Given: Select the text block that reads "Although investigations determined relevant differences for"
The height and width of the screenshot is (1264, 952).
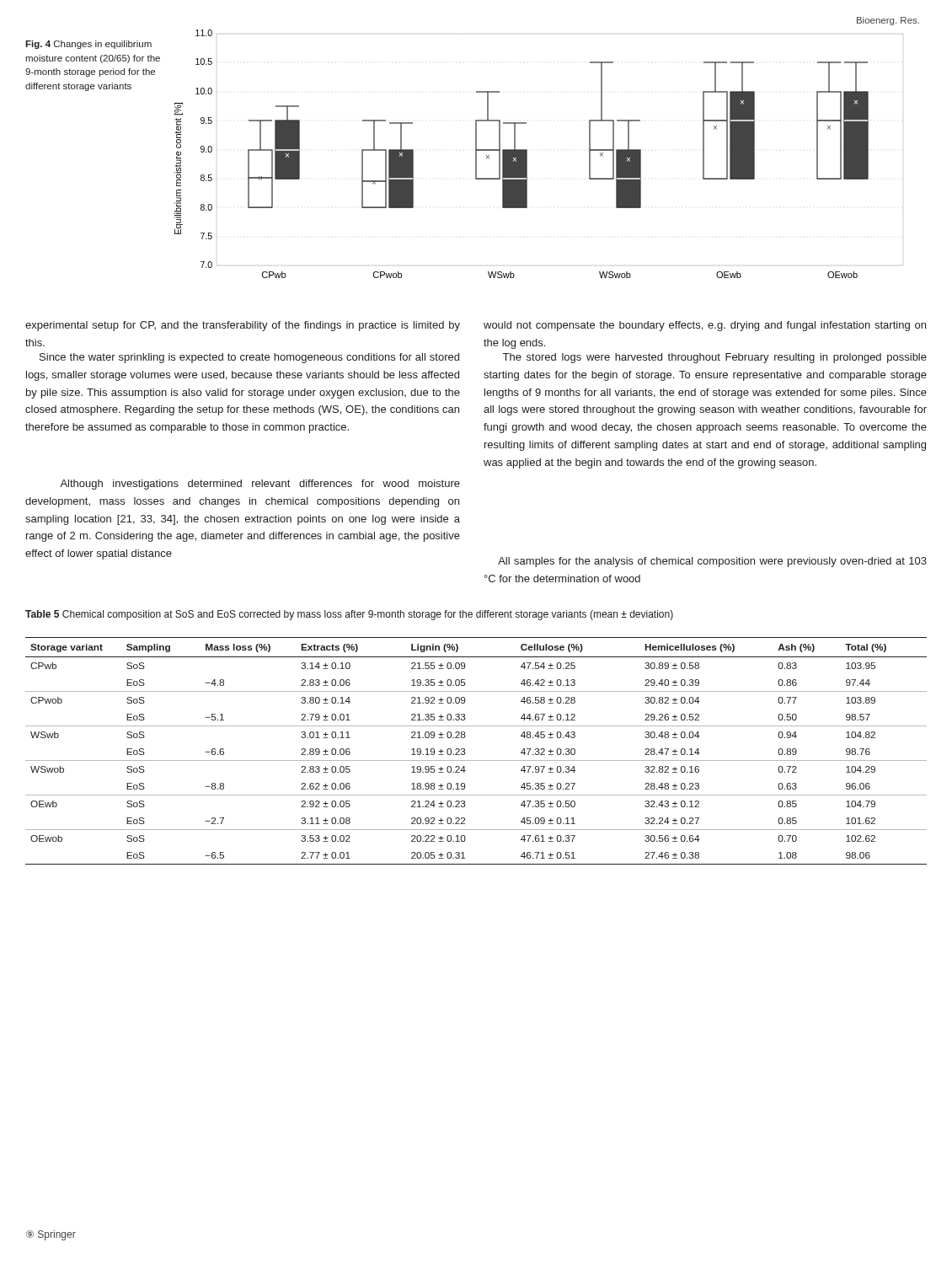Looking at the screenshot, I should coord(243,518).
